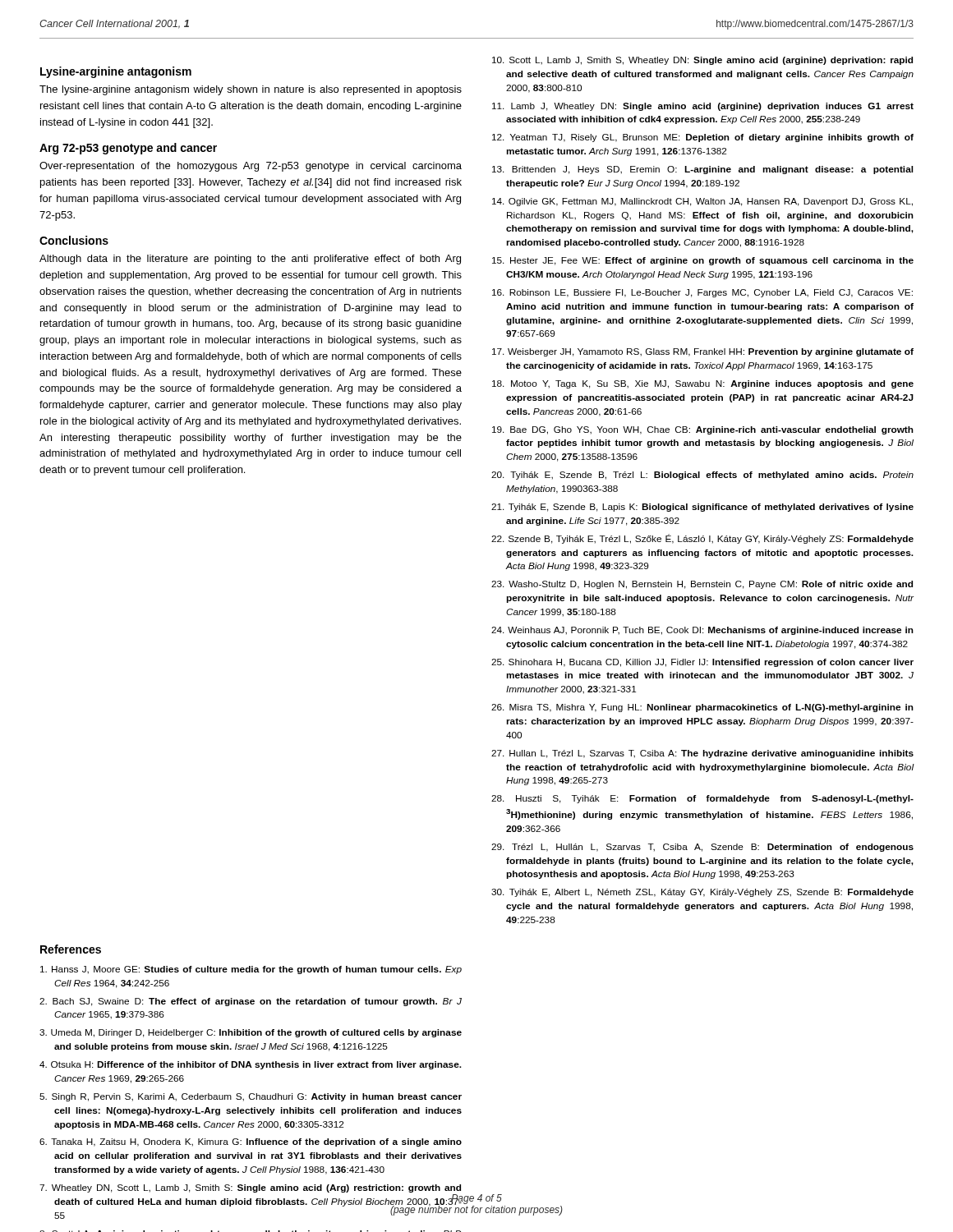
Task: Click on the region starting "11. Lamb J, Wheatley DN:"
Action: (702, 113)
